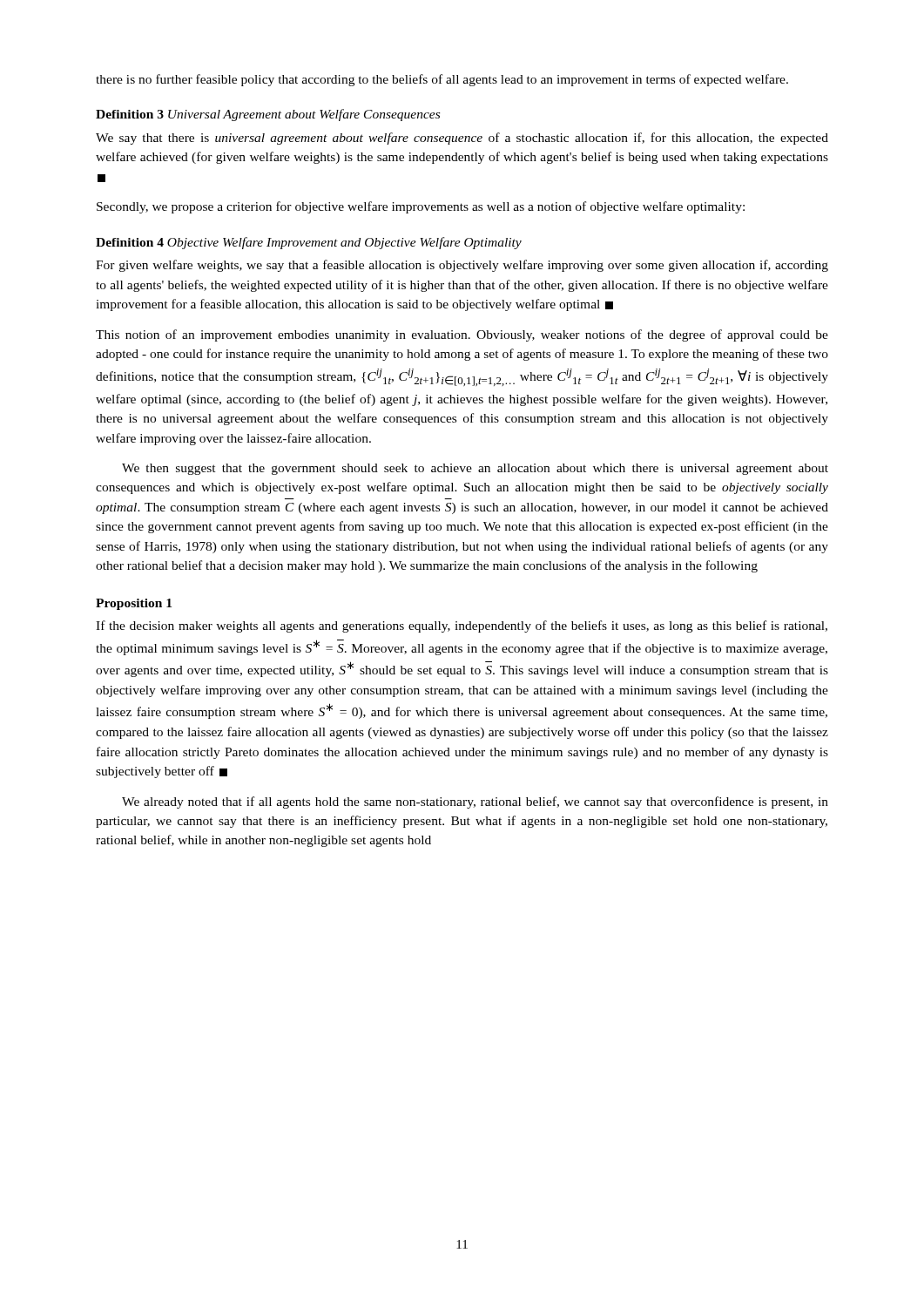Click the passage that begins "We then suggest that"

462,517
